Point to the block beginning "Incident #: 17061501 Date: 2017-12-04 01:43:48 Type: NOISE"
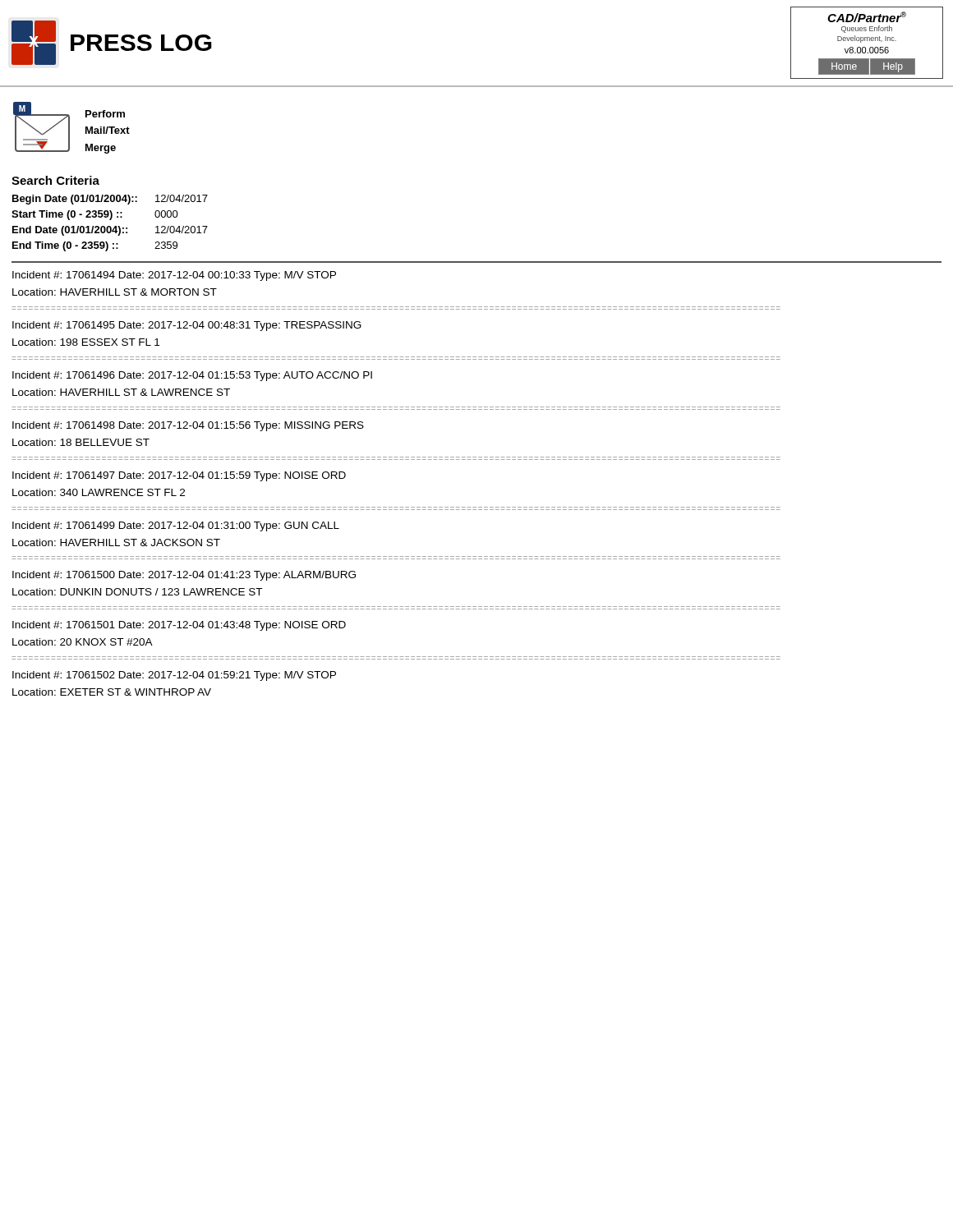 tap(179, 633)
